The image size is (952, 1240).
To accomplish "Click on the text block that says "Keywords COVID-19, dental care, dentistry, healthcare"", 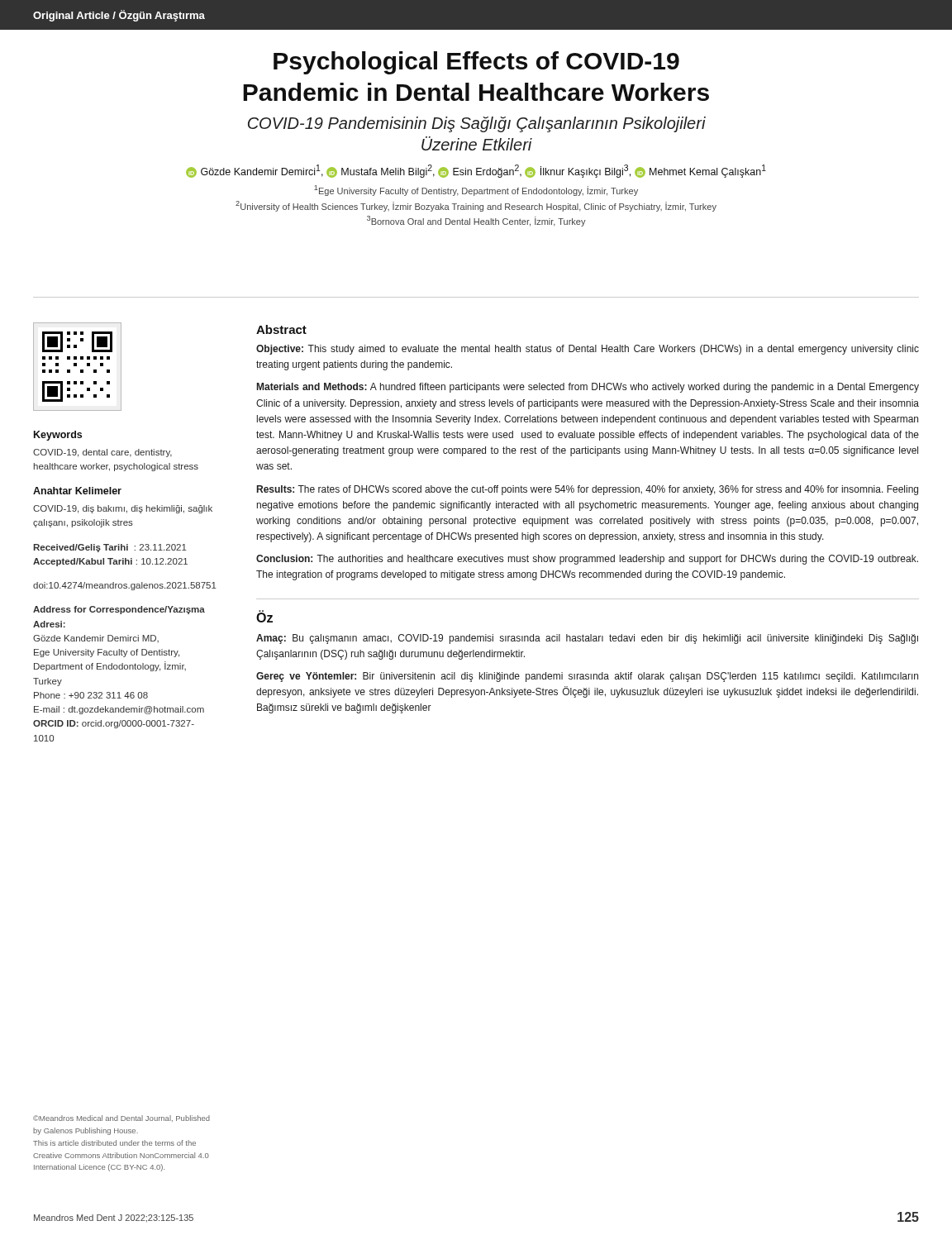I will tap(124, 449).
